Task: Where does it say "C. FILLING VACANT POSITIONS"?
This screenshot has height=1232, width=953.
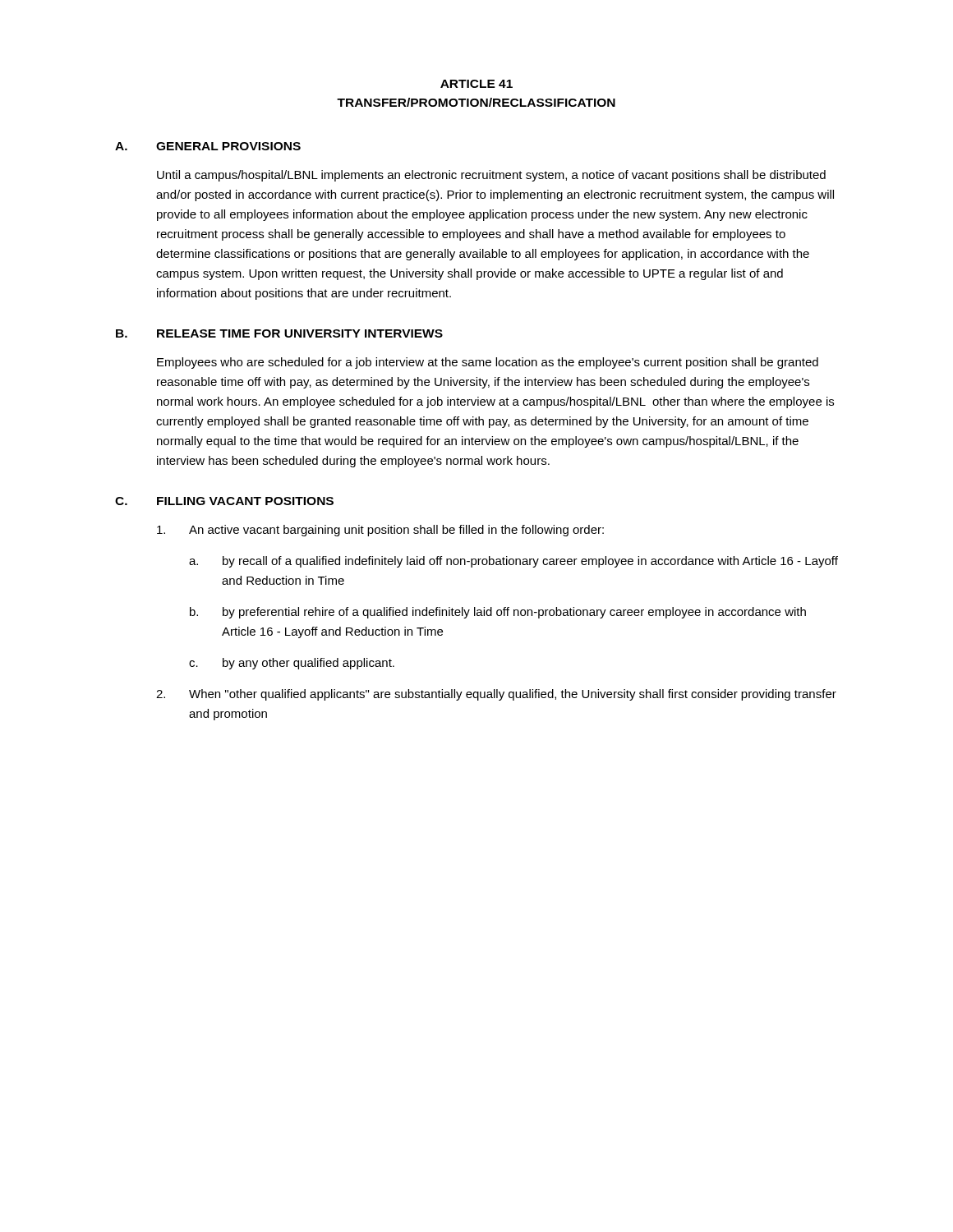Action: [225, 501]
